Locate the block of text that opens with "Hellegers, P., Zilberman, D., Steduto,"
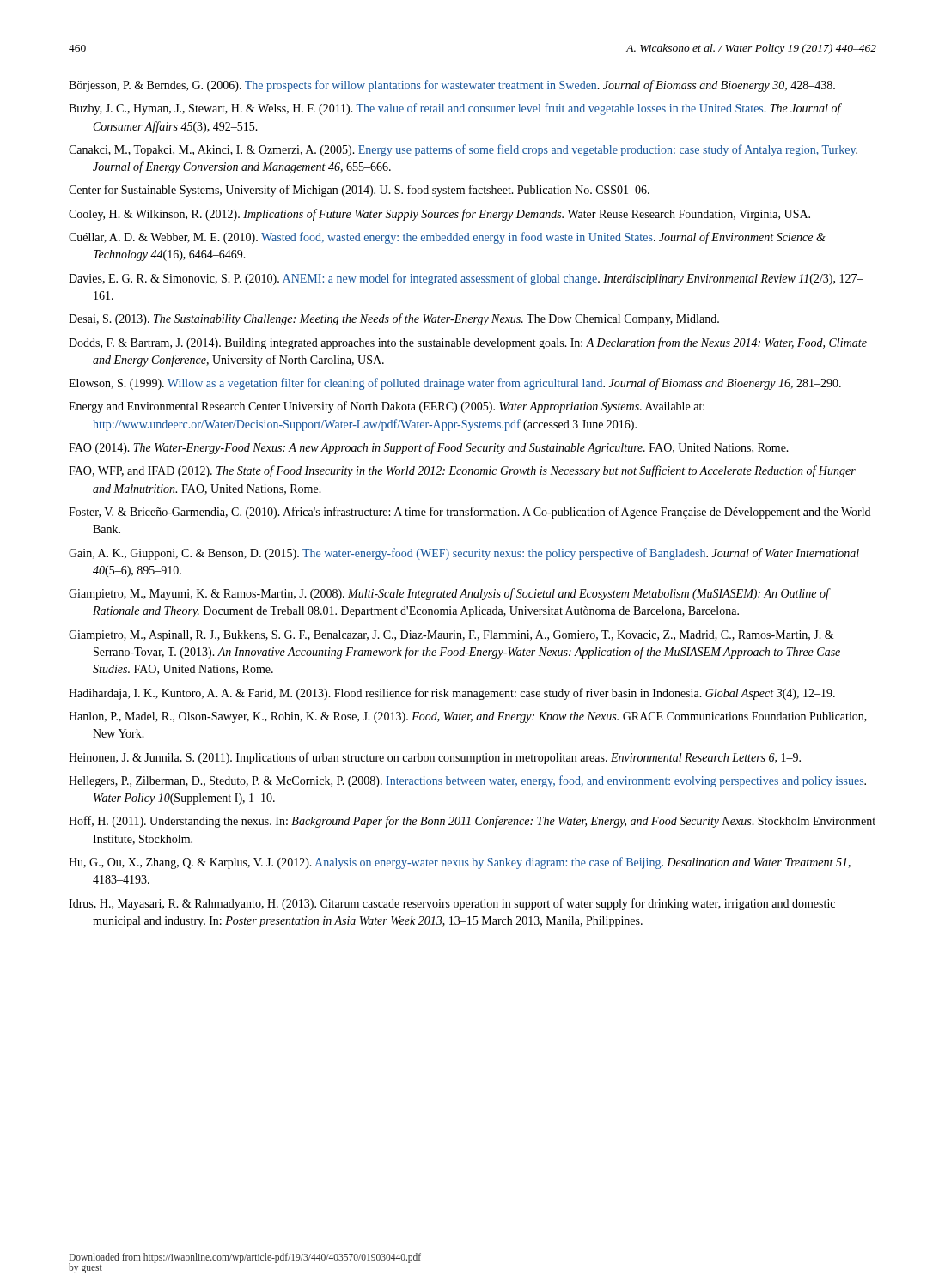 point(468,789)
